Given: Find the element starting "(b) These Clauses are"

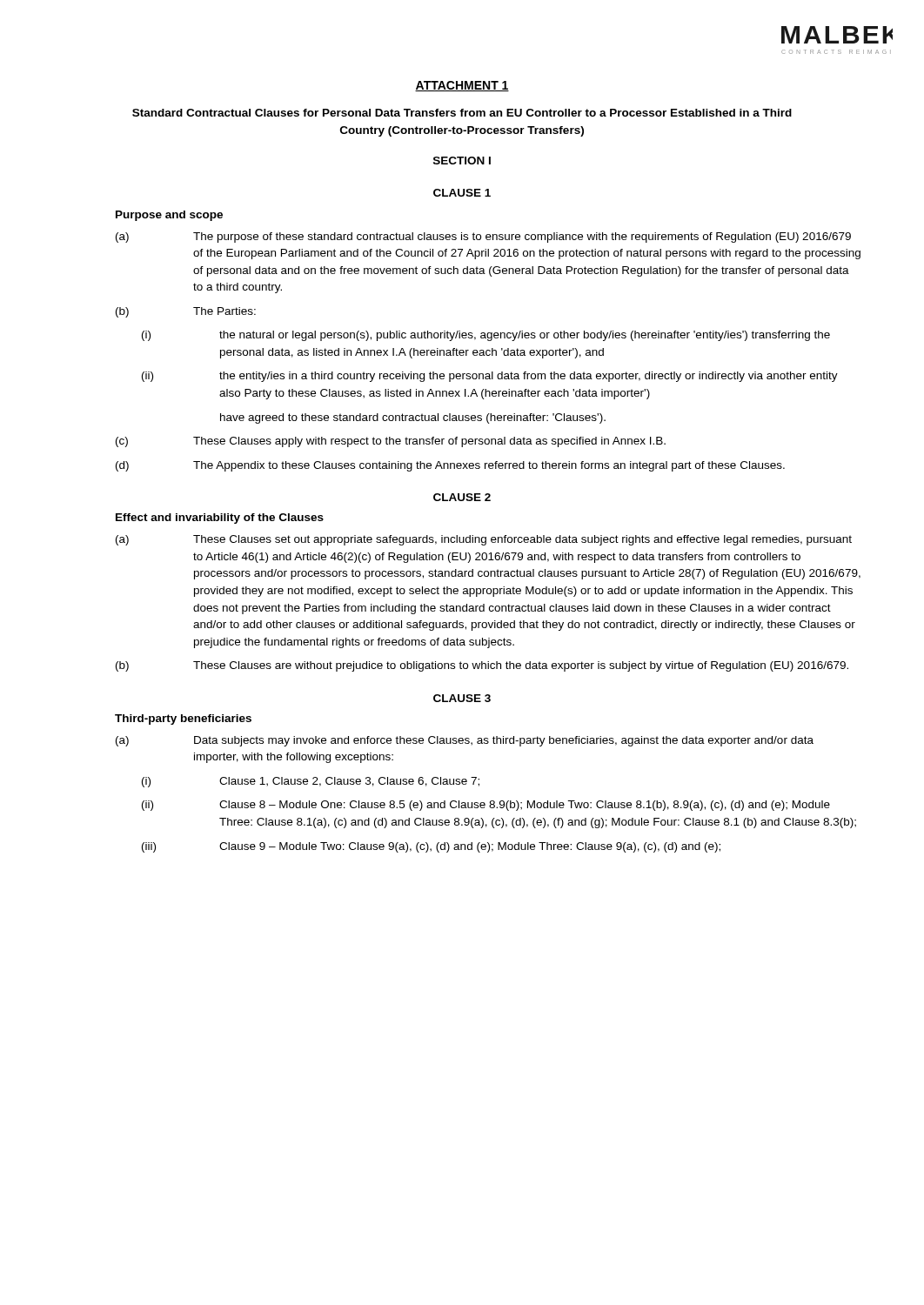Looking at the screenshot, I should click(x=462, y=666).
